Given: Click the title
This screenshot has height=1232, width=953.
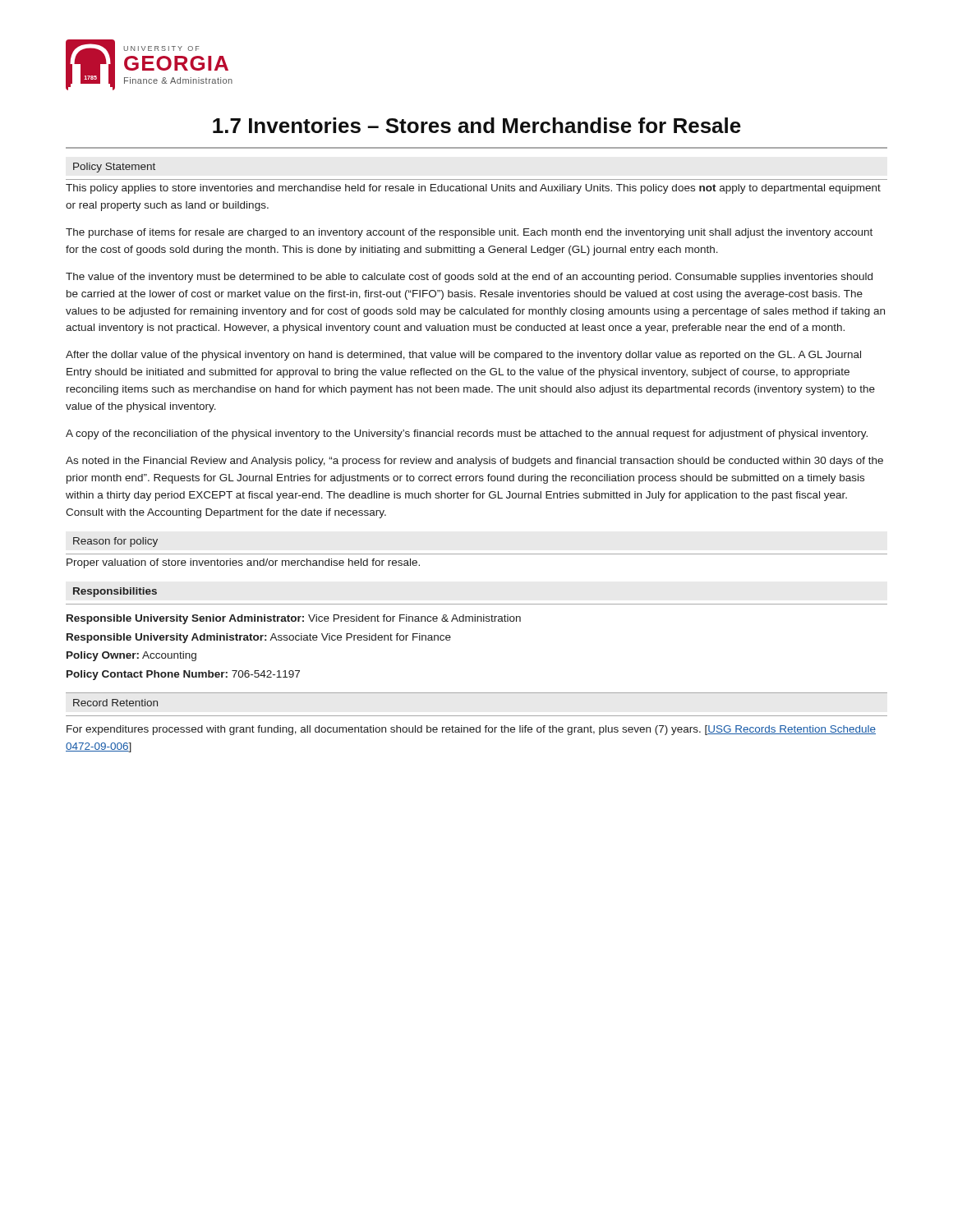Looking at the screenshot, I should 476,126.
